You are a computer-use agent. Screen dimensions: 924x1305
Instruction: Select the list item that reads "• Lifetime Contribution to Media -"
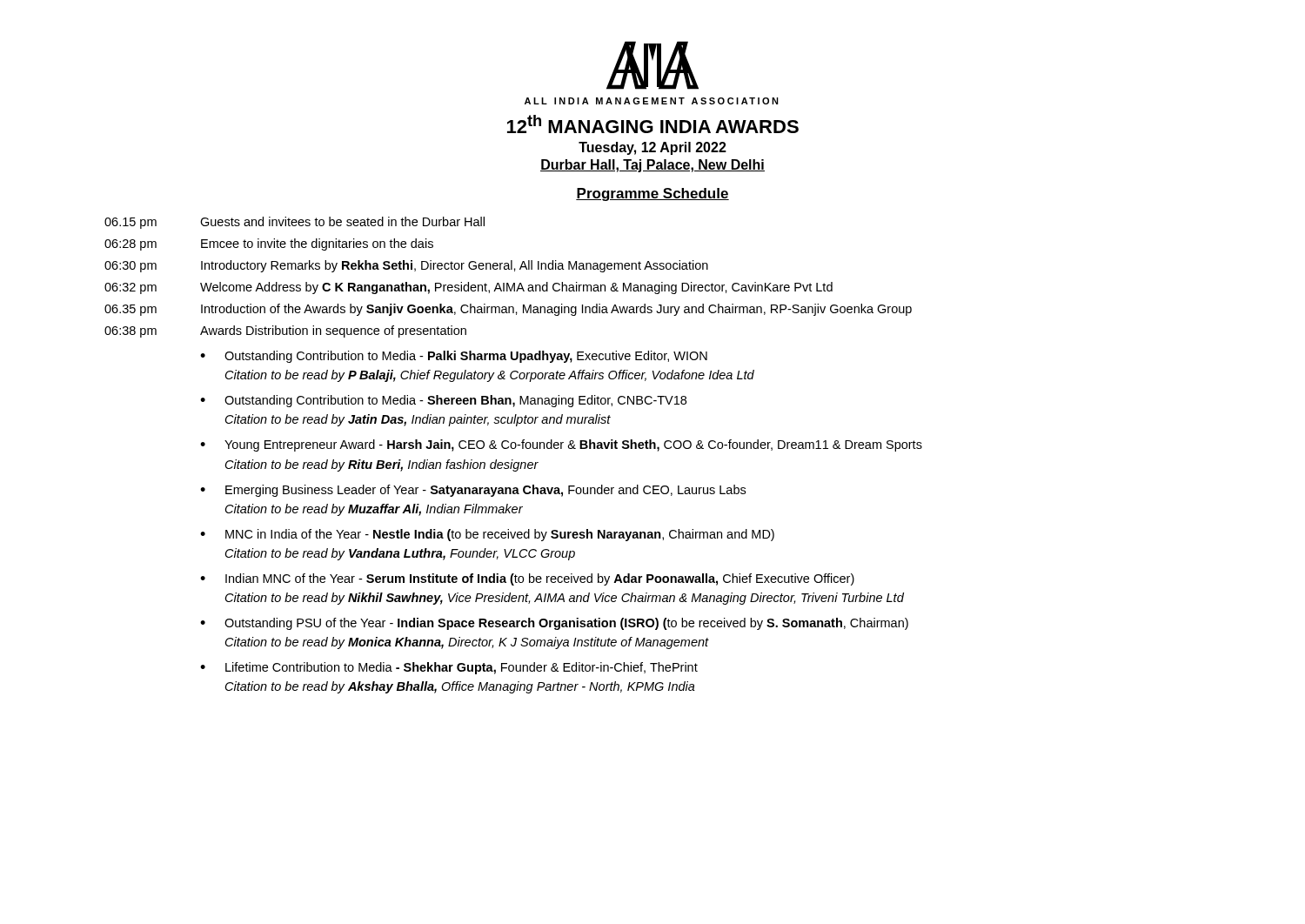click(x=700, y=677)
